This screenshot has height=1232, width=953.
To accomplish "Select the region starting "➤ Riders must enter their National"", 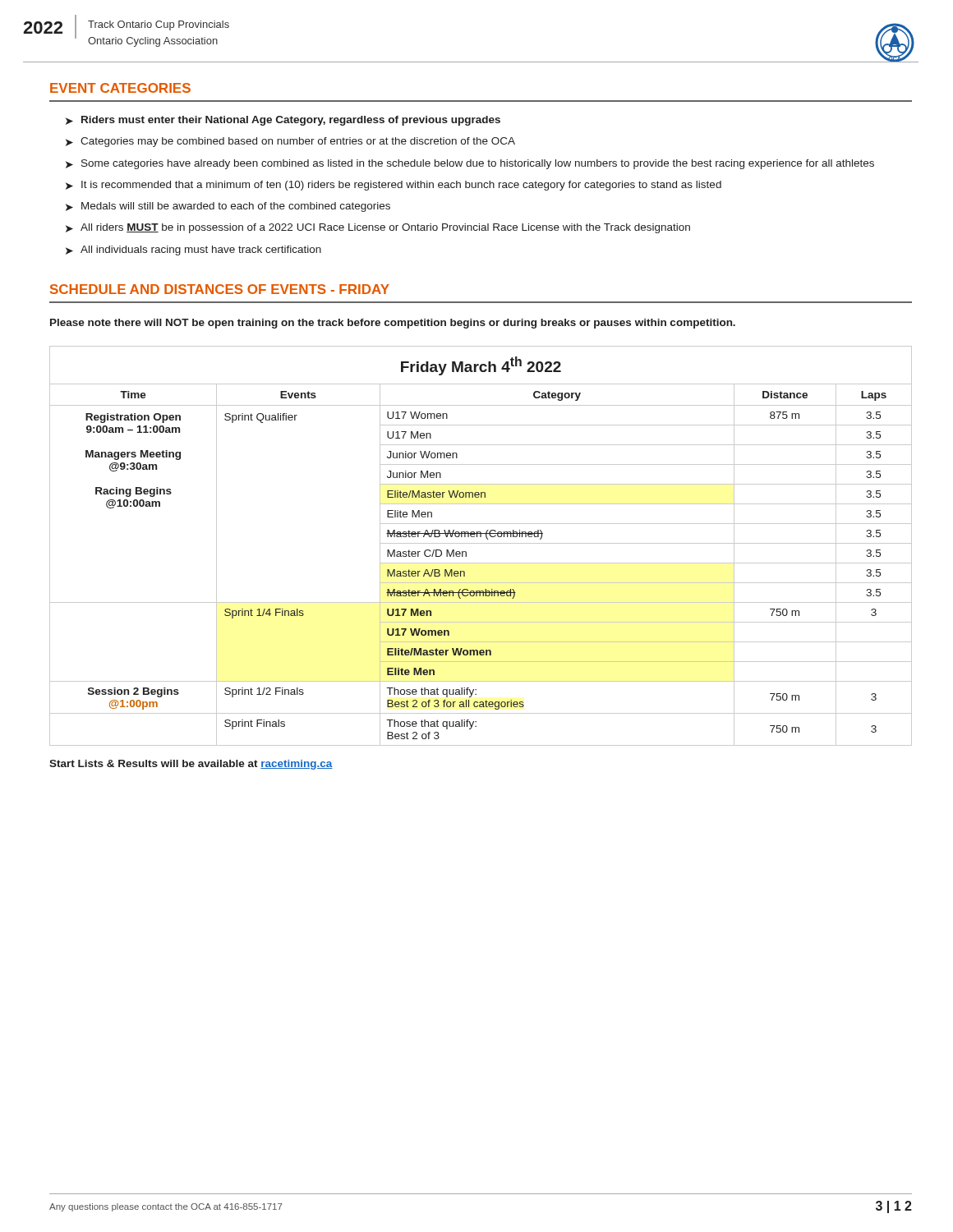I will click(x=488, y=120).
